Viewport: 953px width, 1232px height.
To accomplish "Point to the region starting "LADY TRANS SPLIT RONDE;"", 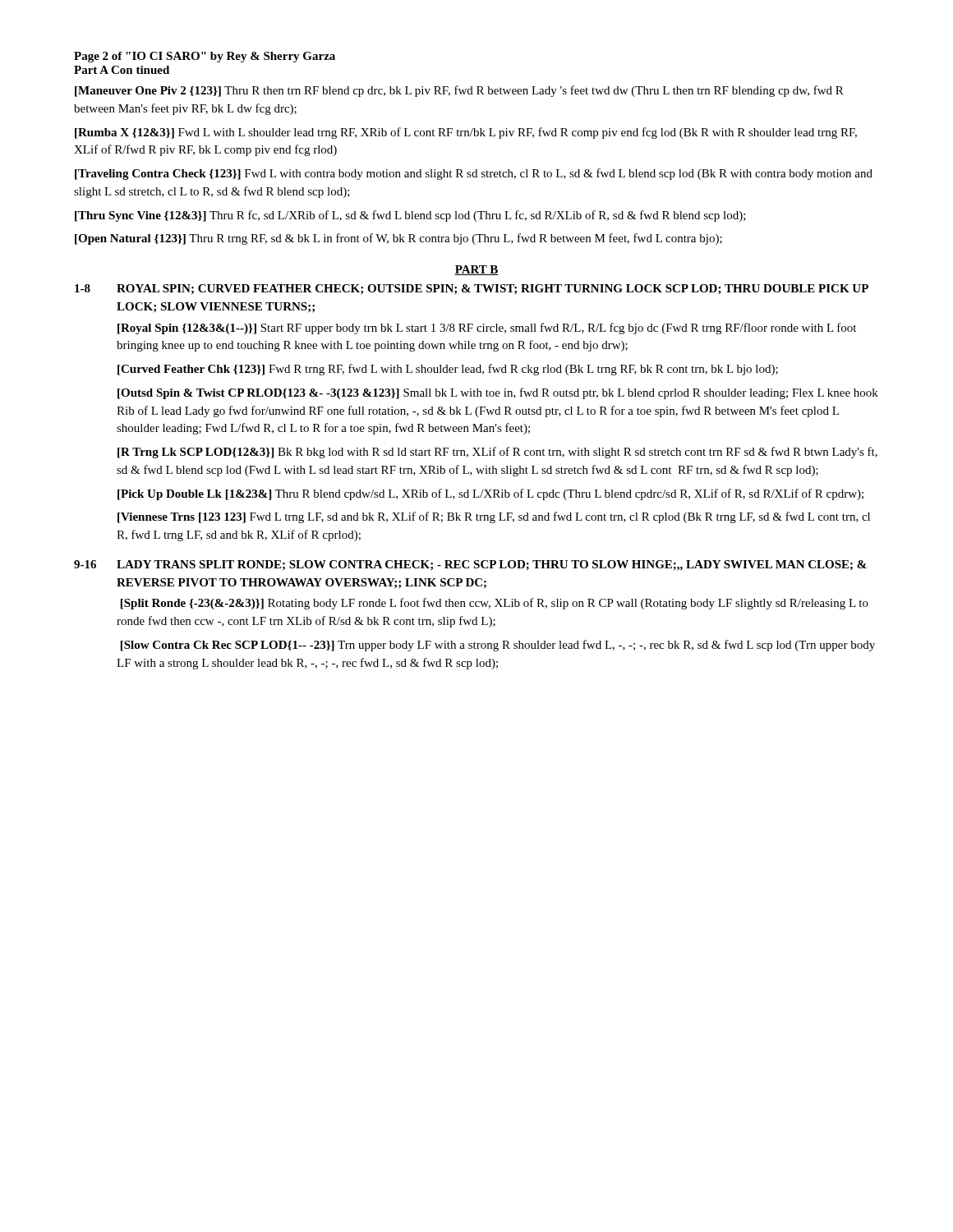I will click(492, 573).
